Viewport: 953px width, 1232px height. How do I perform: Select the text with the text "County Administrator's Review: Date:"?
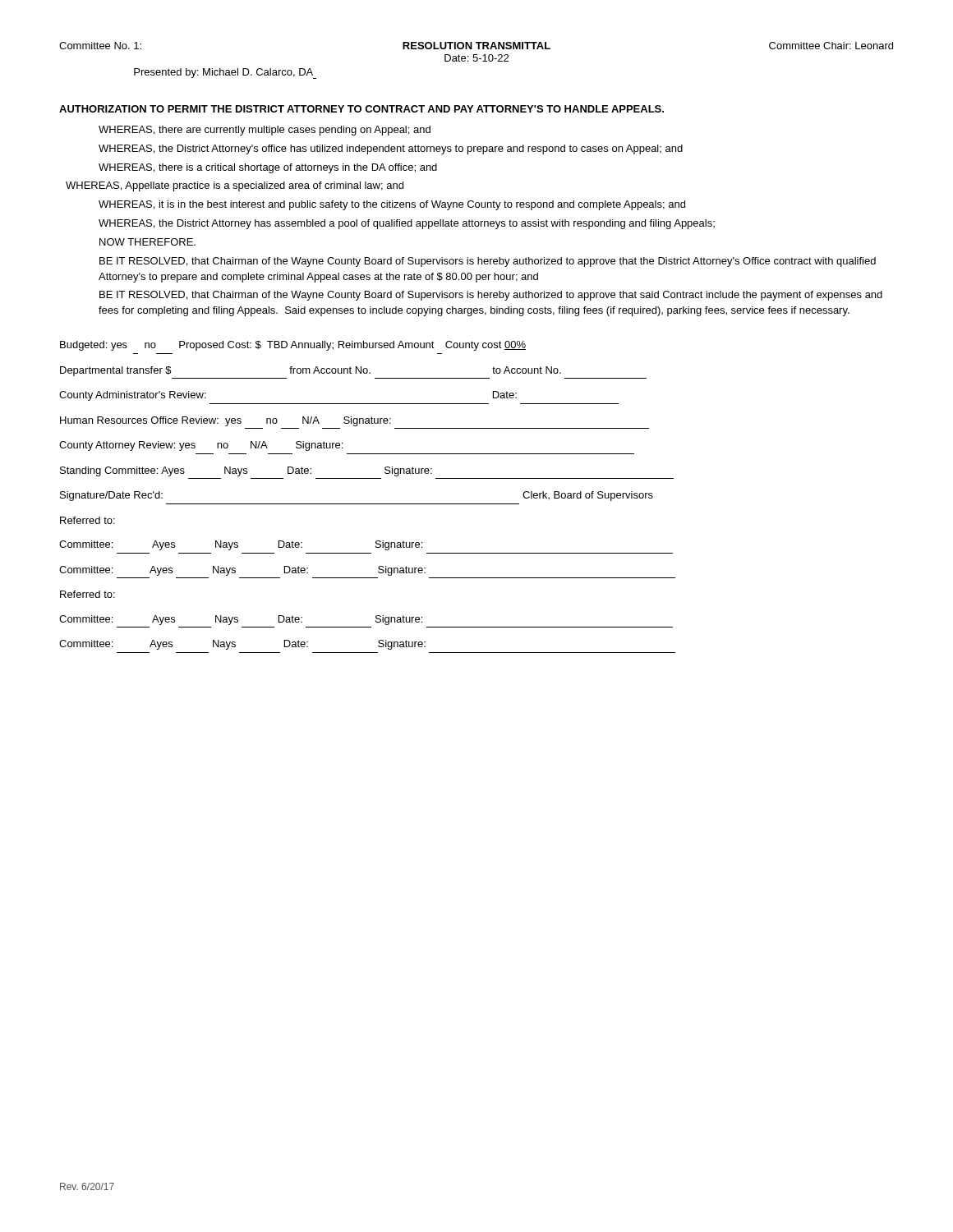pyautogui.click(x=476, y=395)
